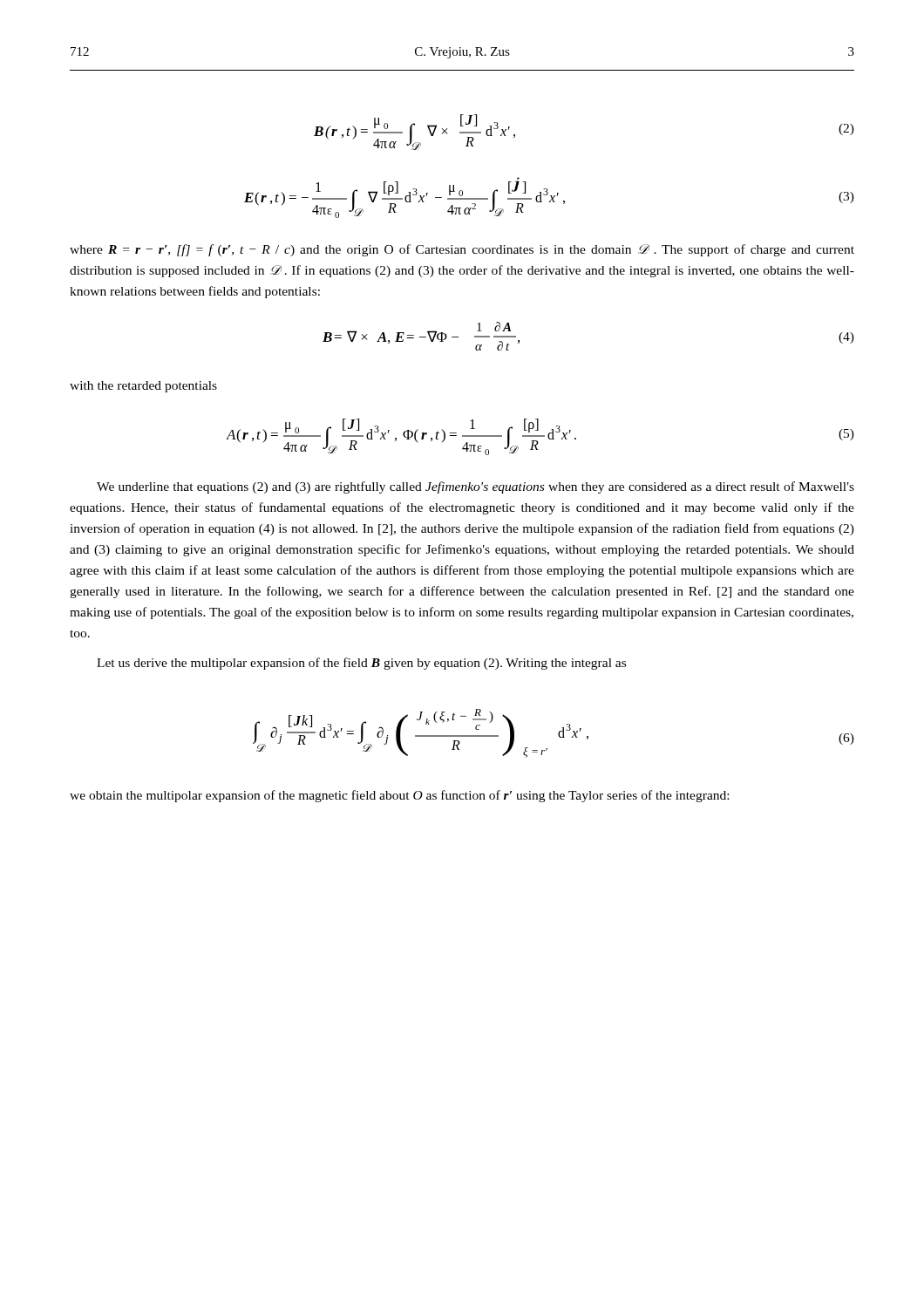Image resolution: width=924 pixels, height=1308 pixels.
Task: Select the block starting "E ( r ,"
Action: pos(549,196)
